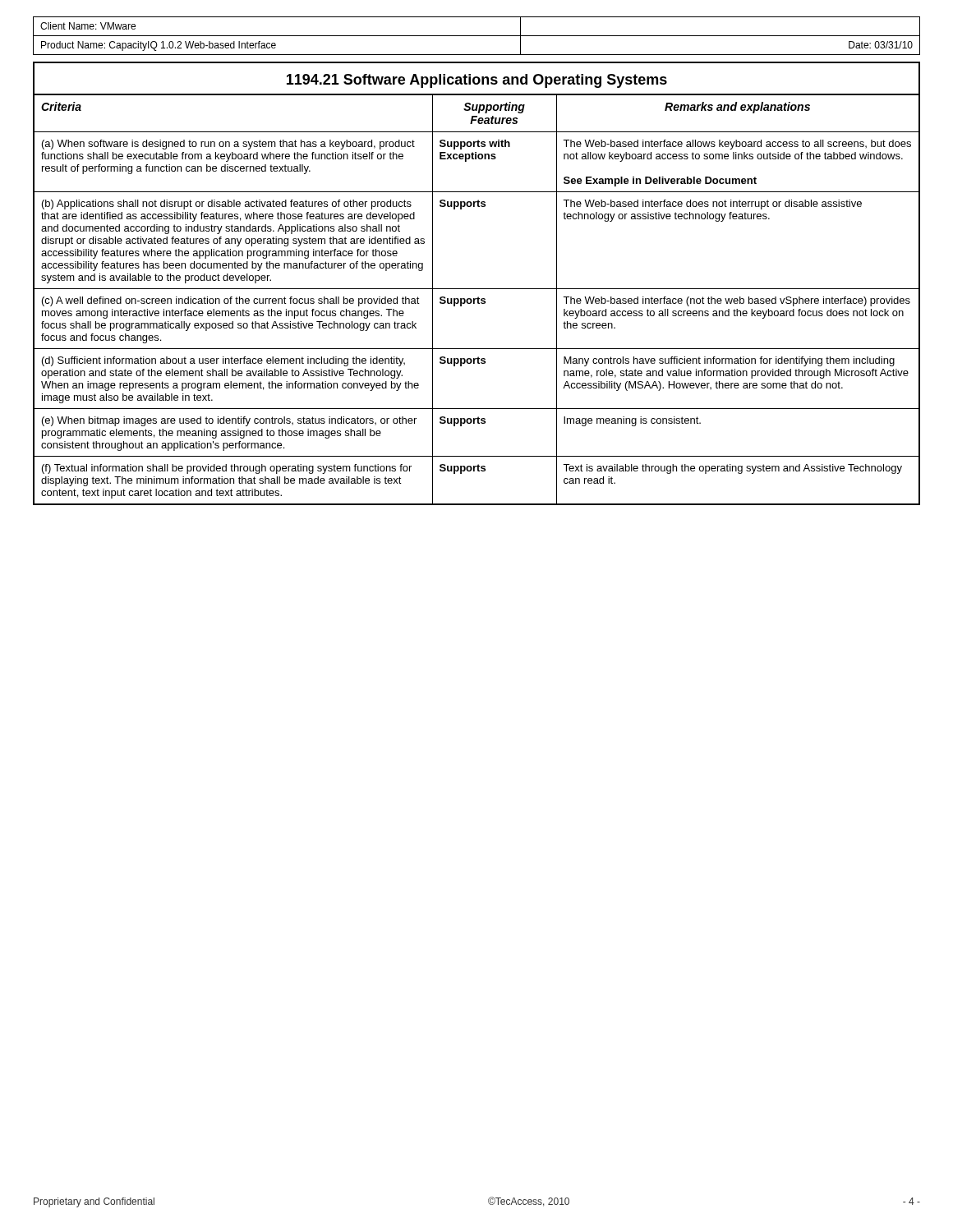953x1232 pixels.
Task: Locate the table with the text "(c) A well defined on-screen"
Action: [x=476, y=299]
